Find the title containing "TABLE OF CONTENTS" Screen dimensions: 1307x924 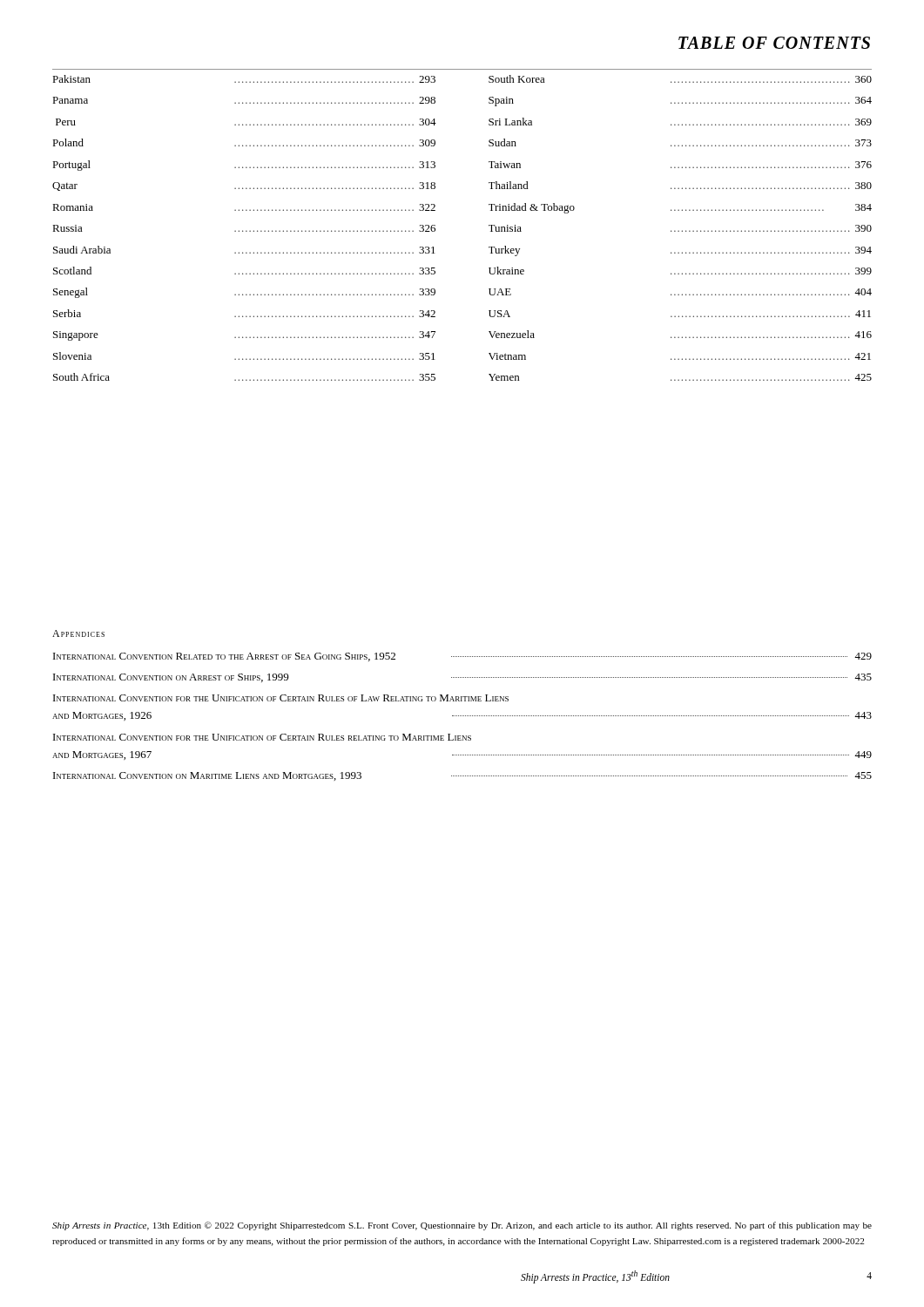[x=774, y=43]
